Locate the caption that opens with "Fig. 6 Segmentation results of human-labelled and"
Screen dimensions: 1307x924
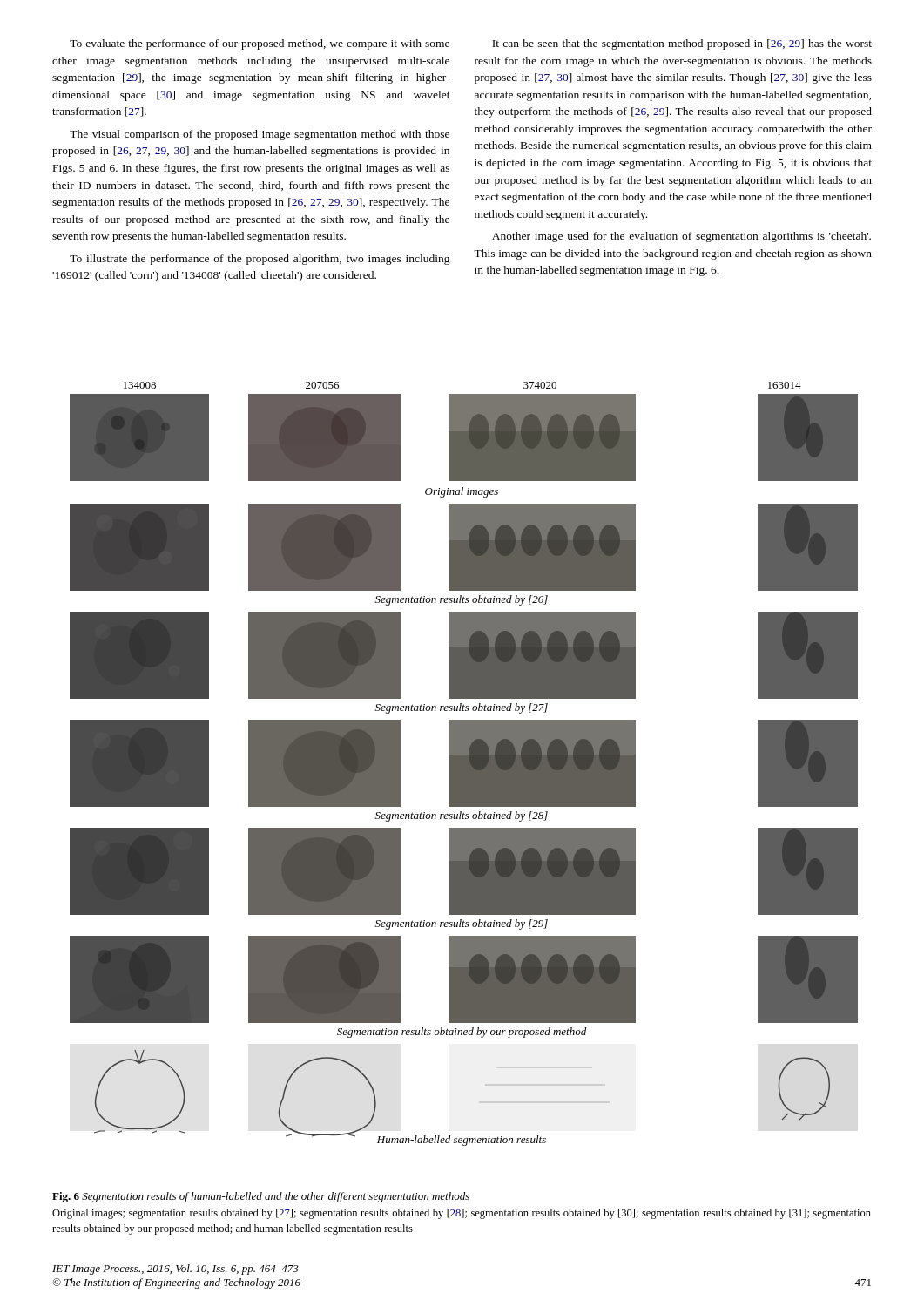tap(462, 1213)
